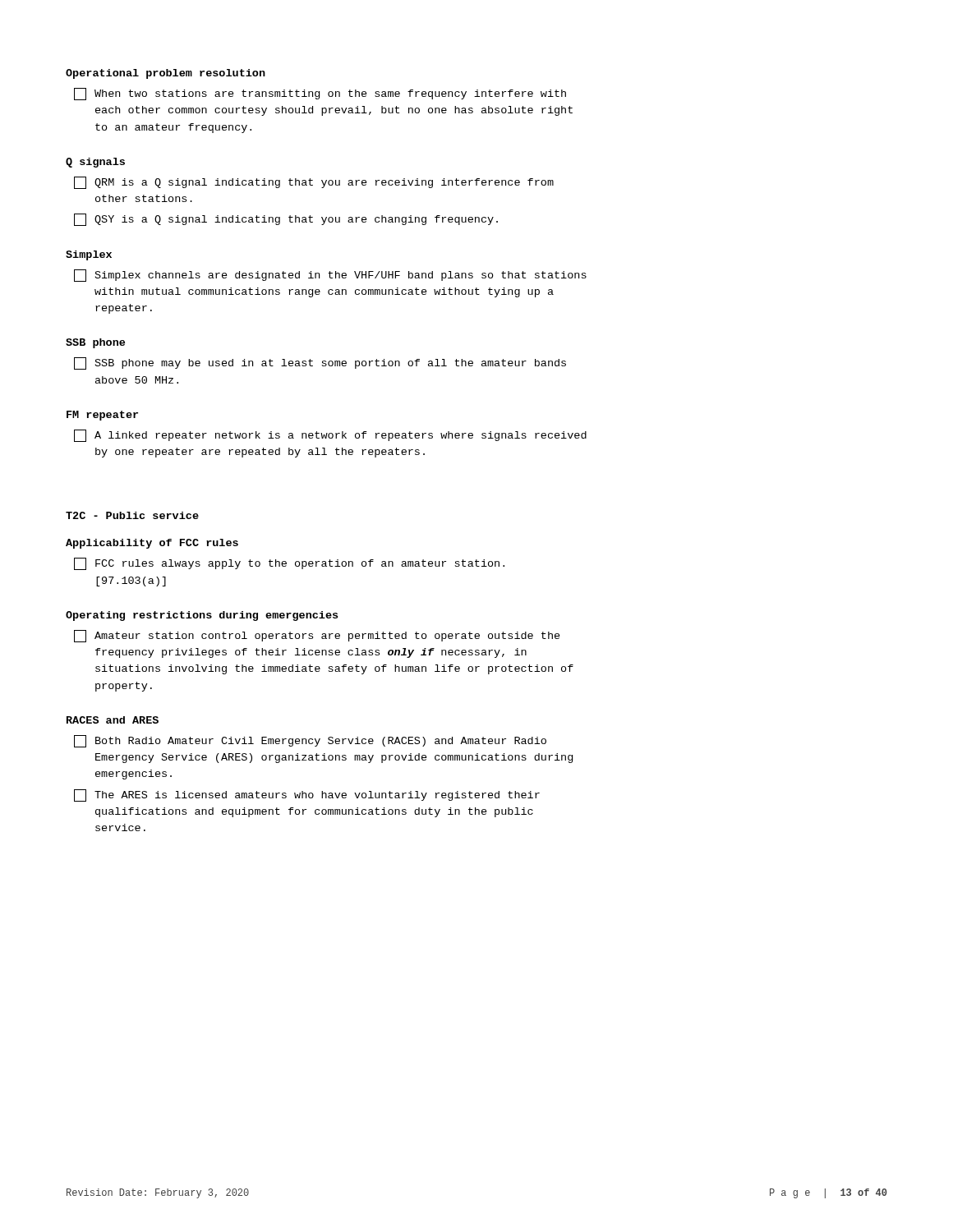Select the region starting "Simplex channels are"
The width and height of the screenshot is (953, 1232).
(x=481, y=292)
